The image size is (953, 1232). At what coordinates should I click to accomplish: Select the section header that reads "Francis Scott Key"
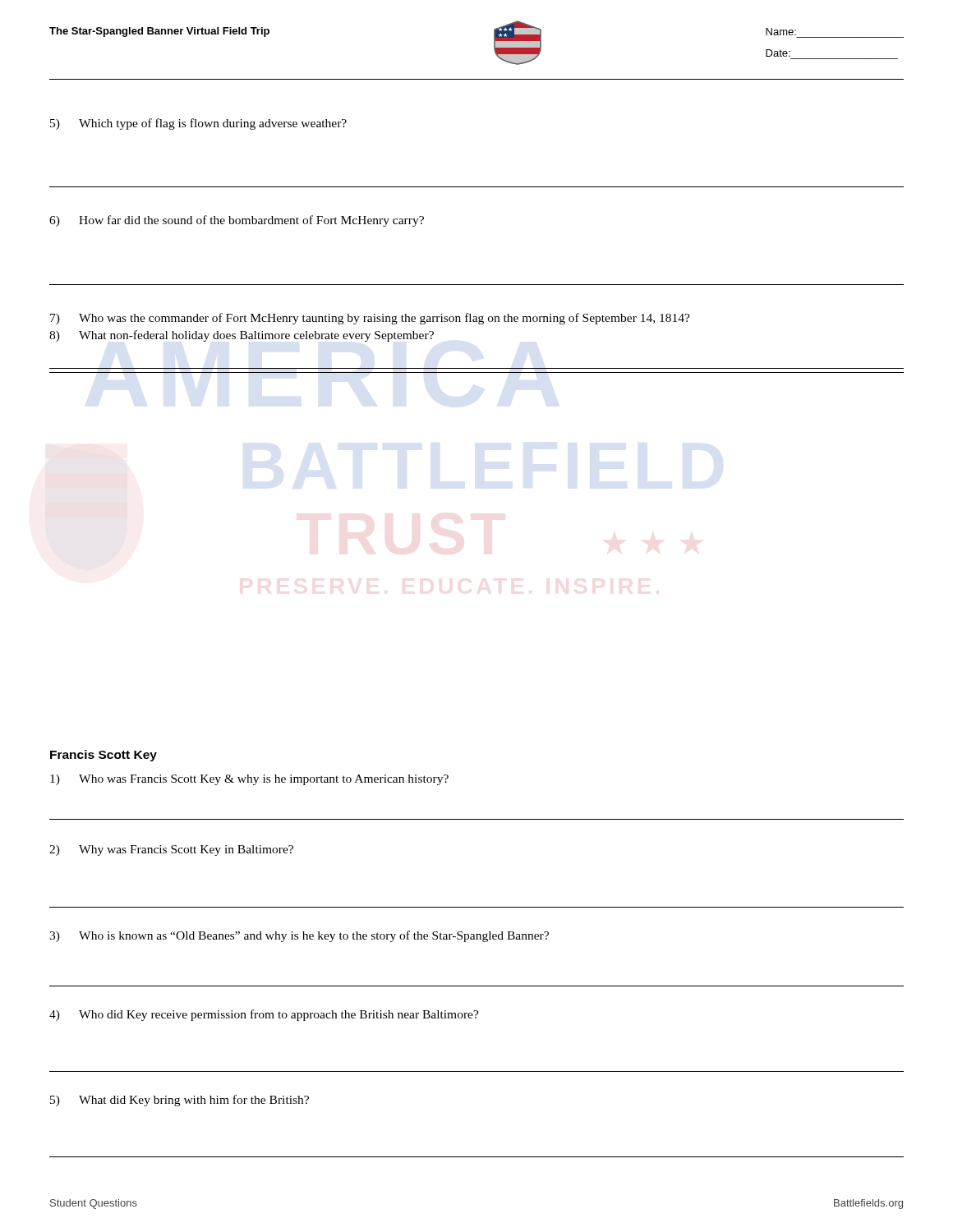pos(103,754)
